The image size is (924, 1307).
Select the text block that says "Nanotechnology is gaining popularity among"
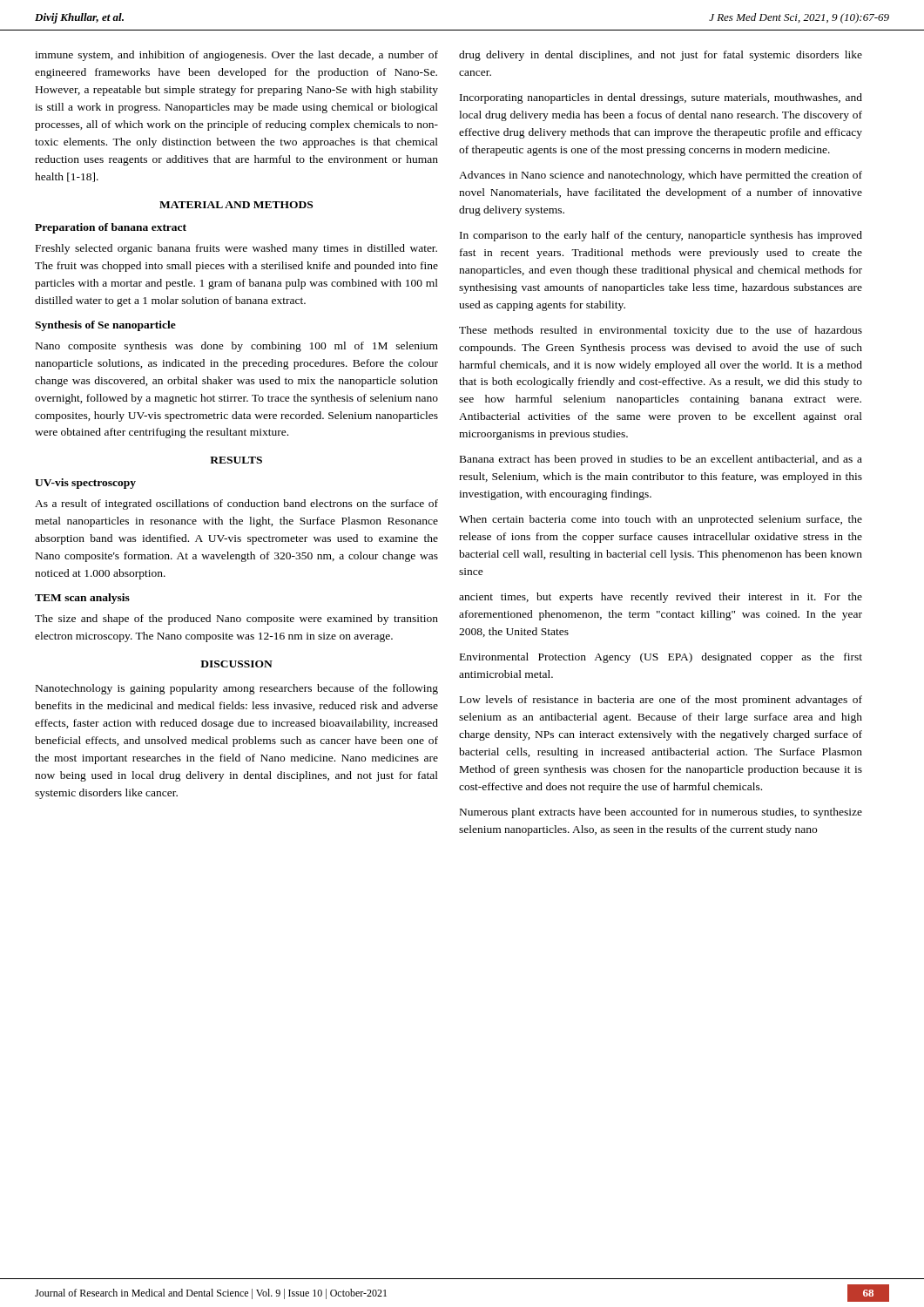click(236, 741)
